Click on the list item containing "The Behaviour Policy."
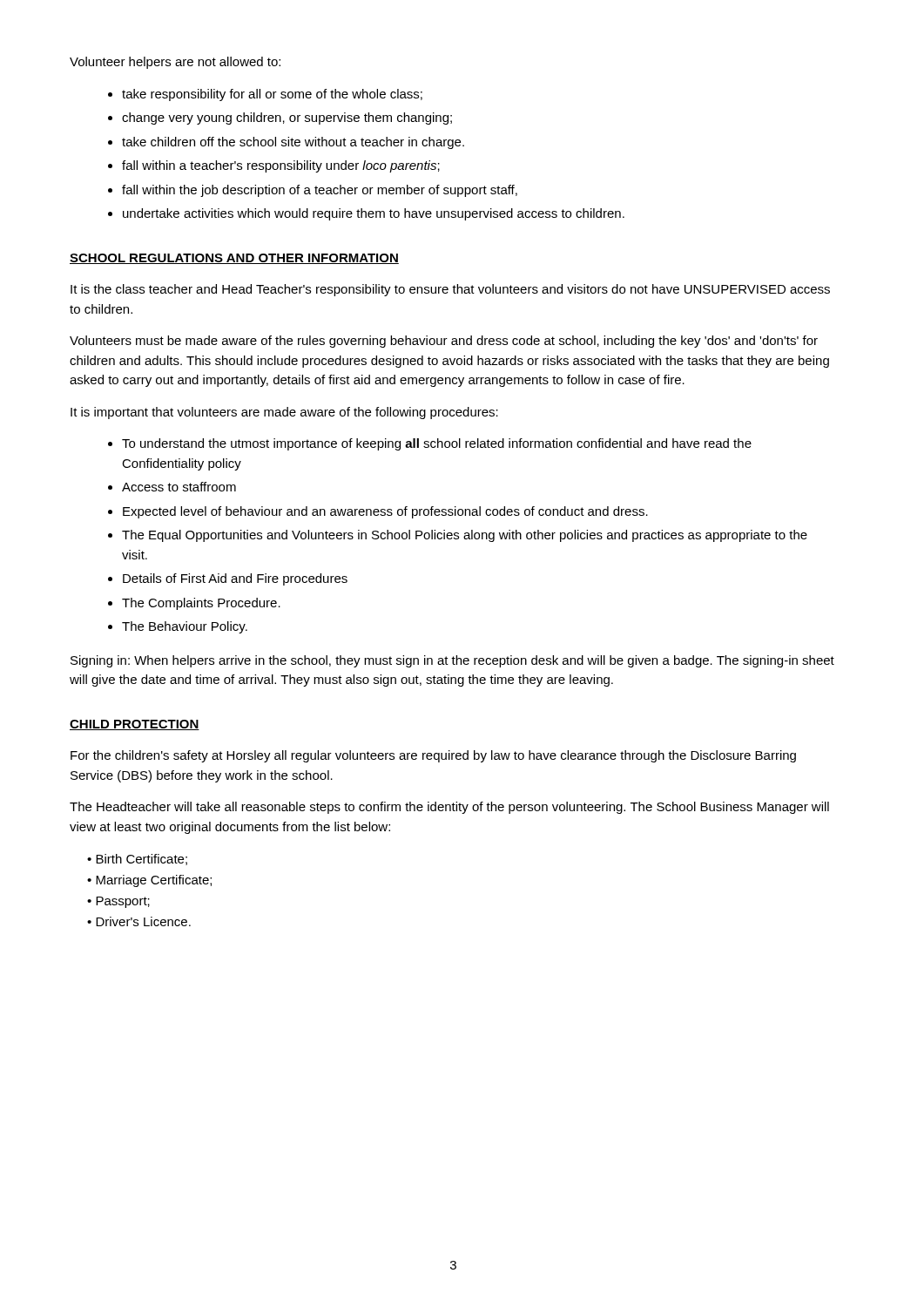This screenshot has width=924, height=1307. (185, 626)
